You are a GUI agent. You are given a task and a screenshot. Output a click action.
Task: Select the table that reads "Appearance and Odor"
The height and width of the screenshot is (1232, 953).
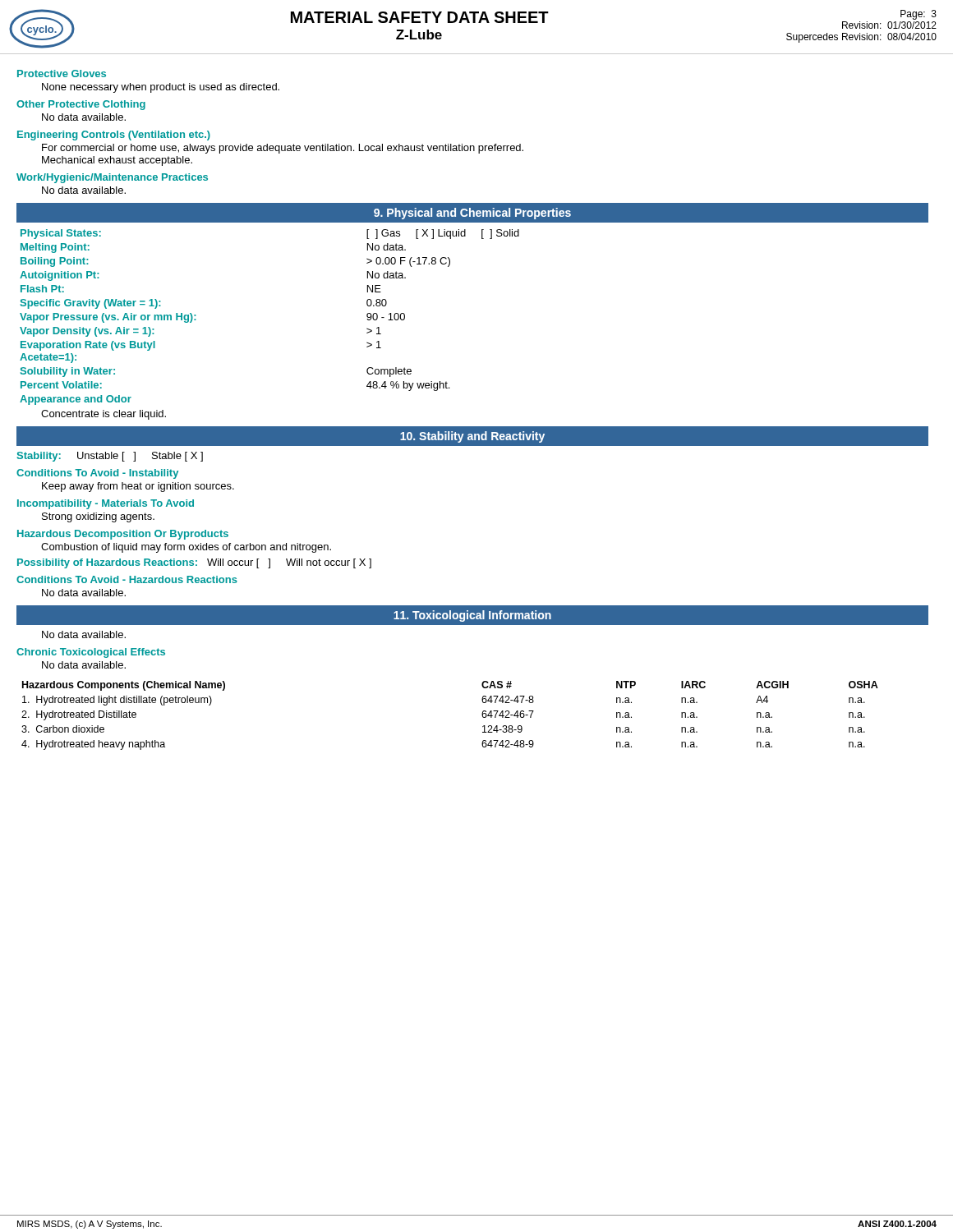coord(472,316)
